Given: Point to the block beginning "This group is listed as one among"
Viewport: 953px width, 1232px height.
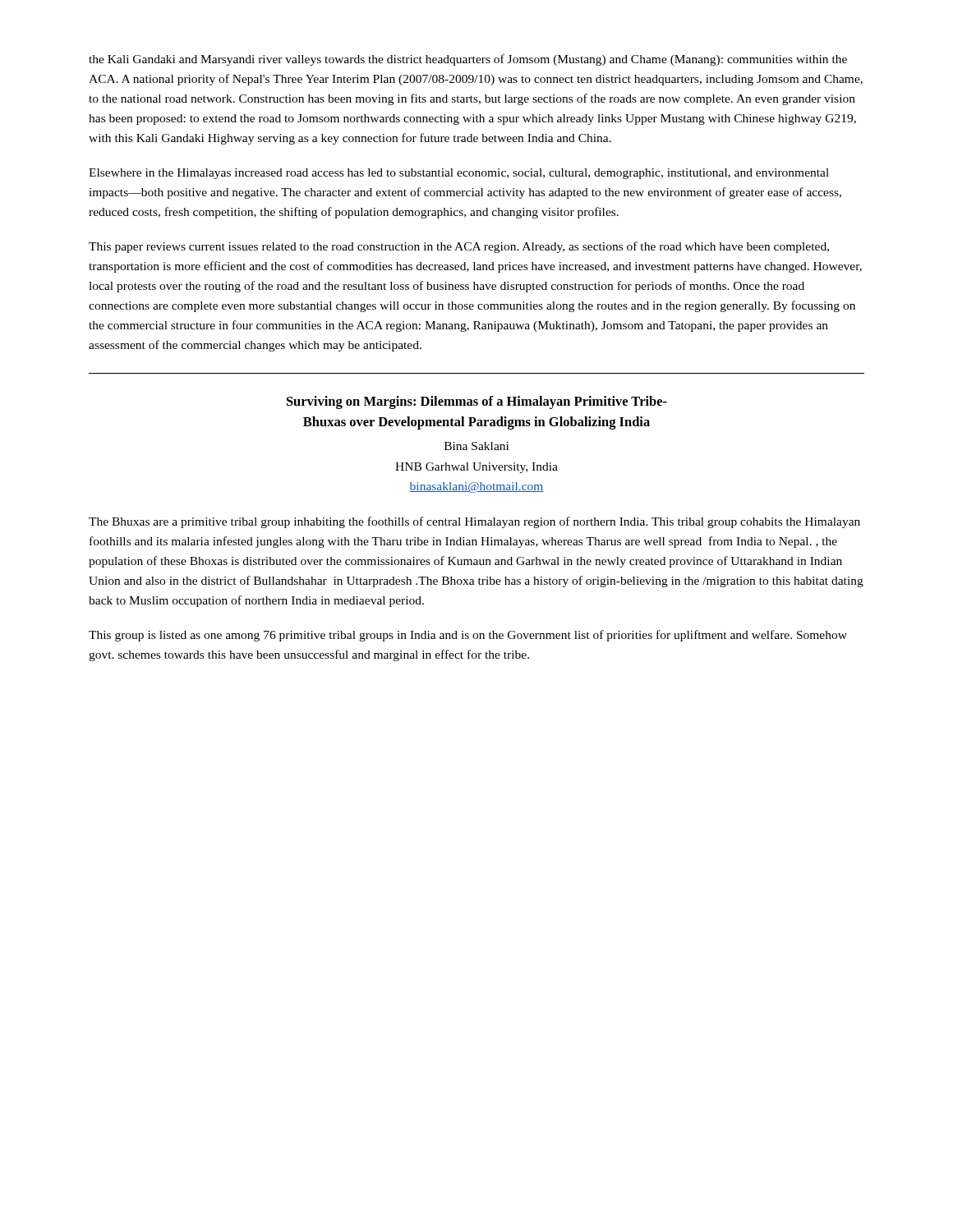Looking at the screenshot, I should [468, 645].
